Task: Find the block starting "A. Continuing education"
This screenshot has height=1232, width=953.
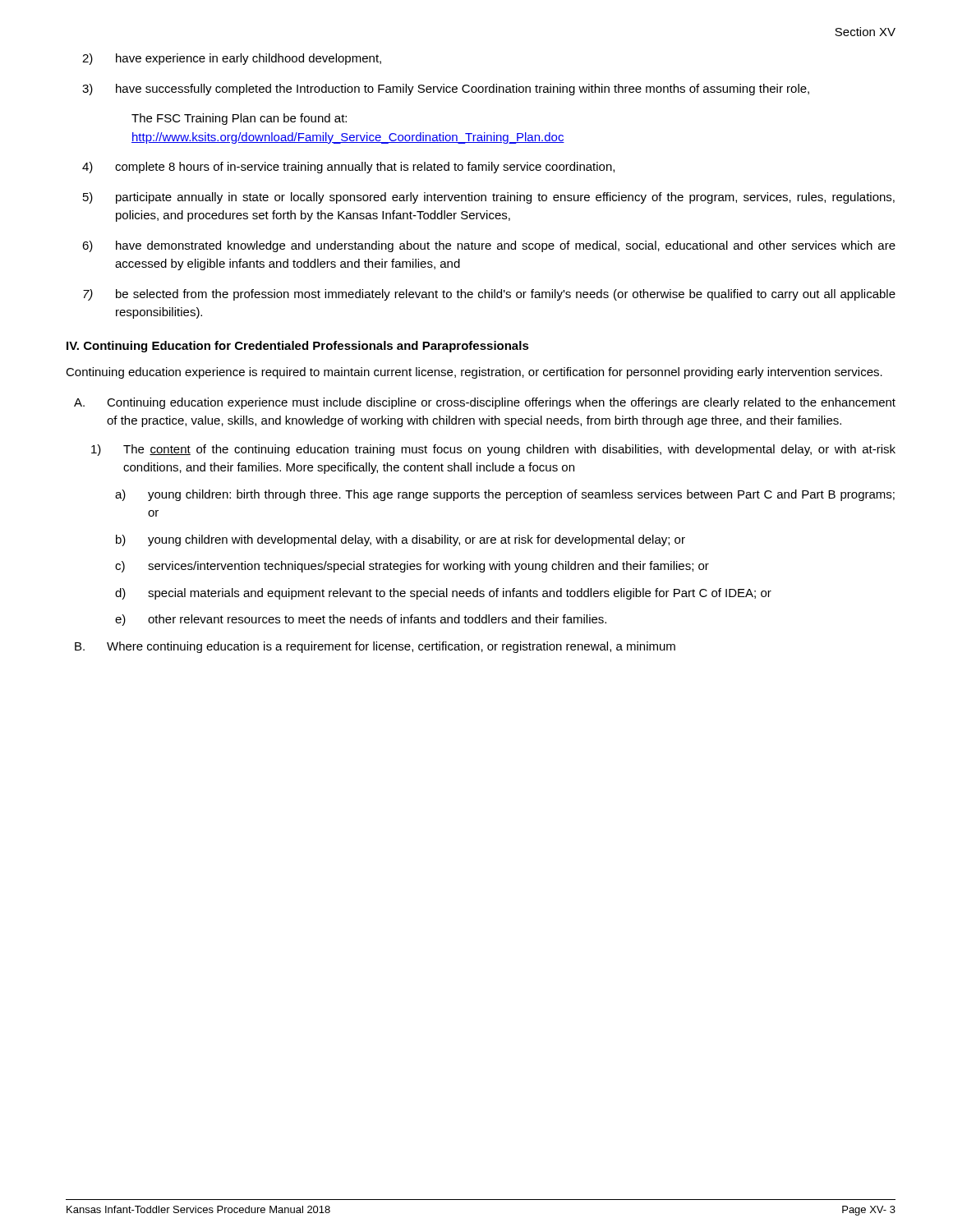Action: [x=481, y=411]
